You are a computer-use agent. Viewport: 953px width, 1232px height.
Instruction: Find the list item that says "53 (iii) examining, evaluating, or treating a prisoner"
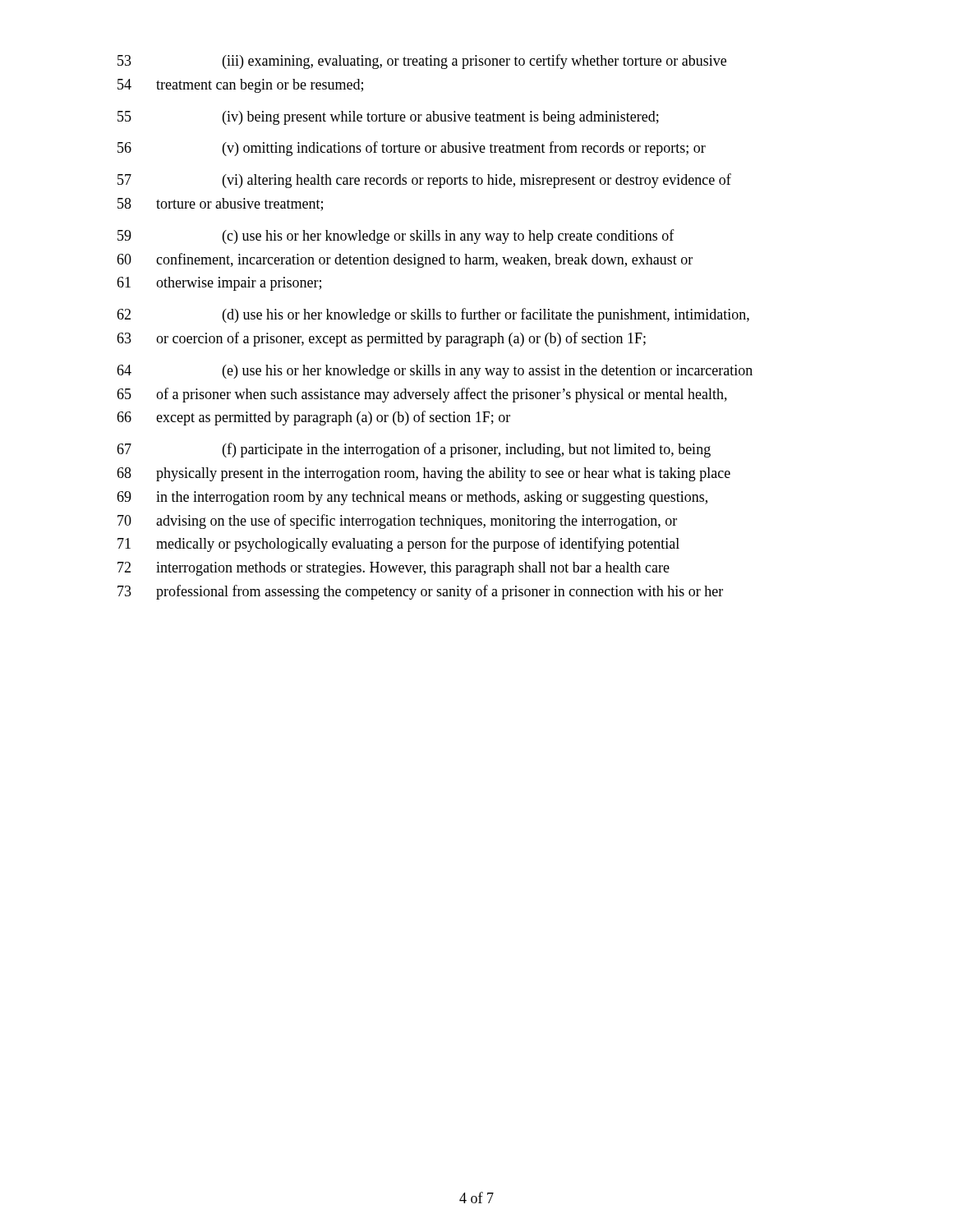(x=476, y=73)
